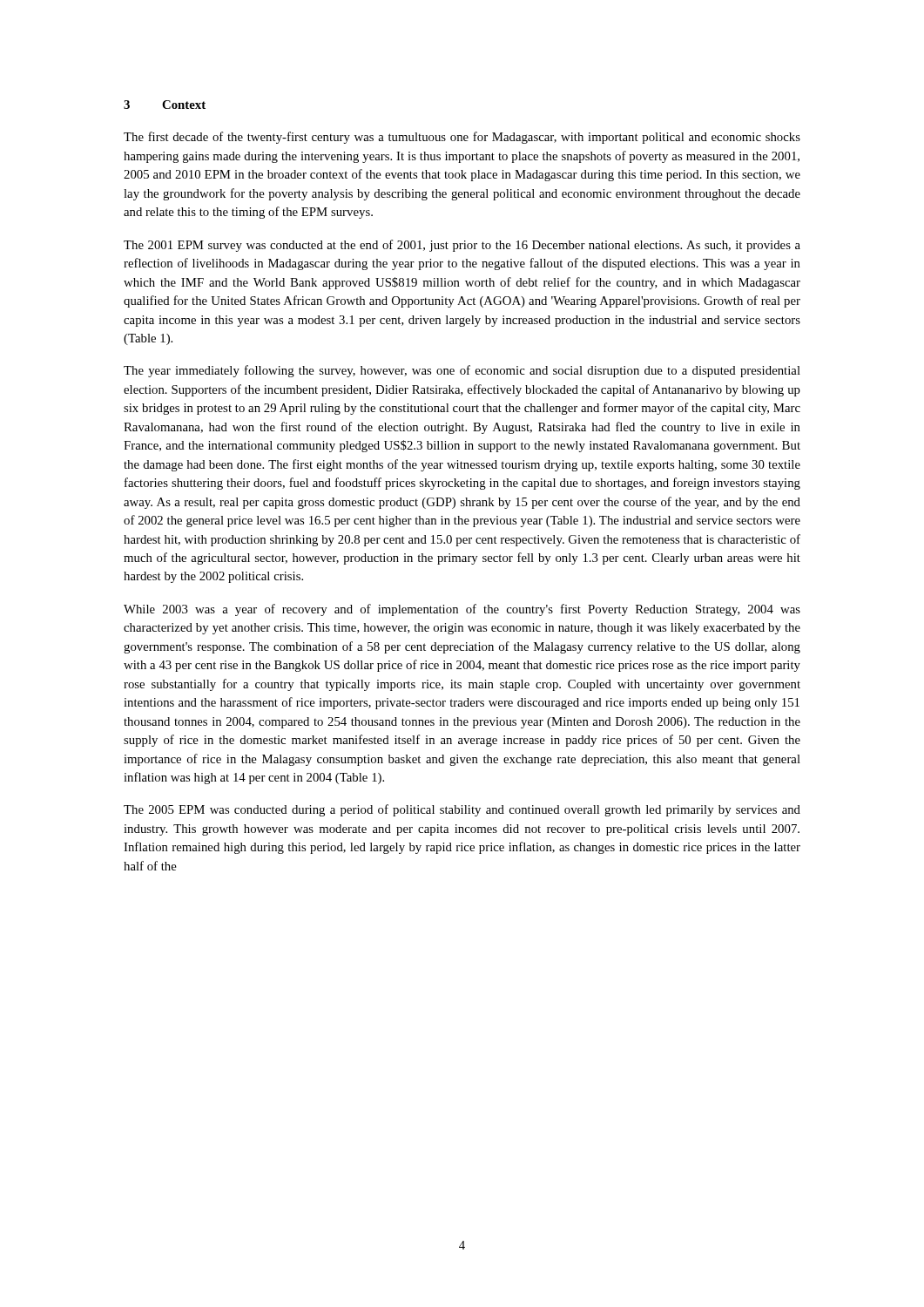
Task: Find "3 Context" on this page
Action: point(165,105)
